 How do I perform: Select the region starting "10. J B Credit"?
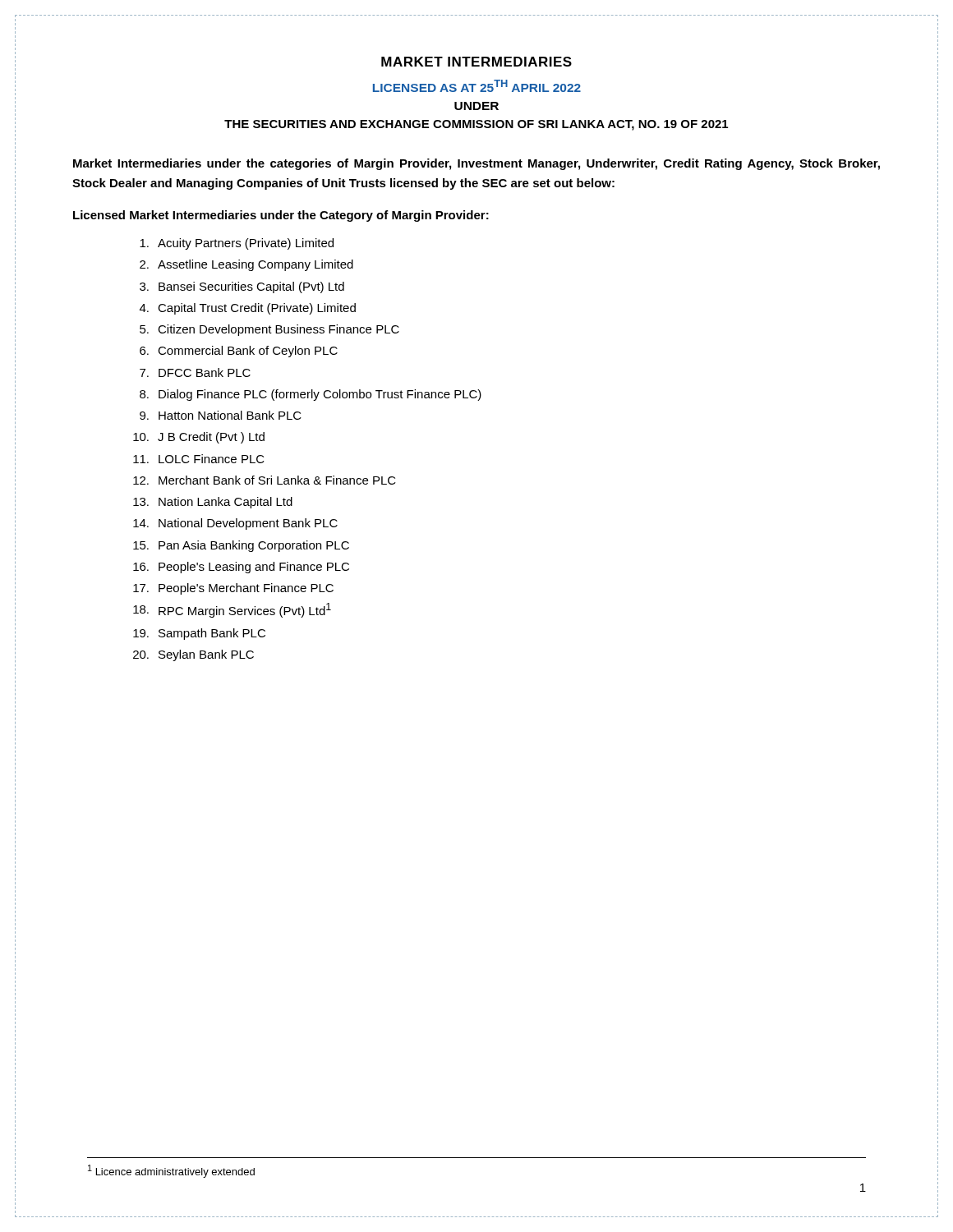(x=199, y=438)
